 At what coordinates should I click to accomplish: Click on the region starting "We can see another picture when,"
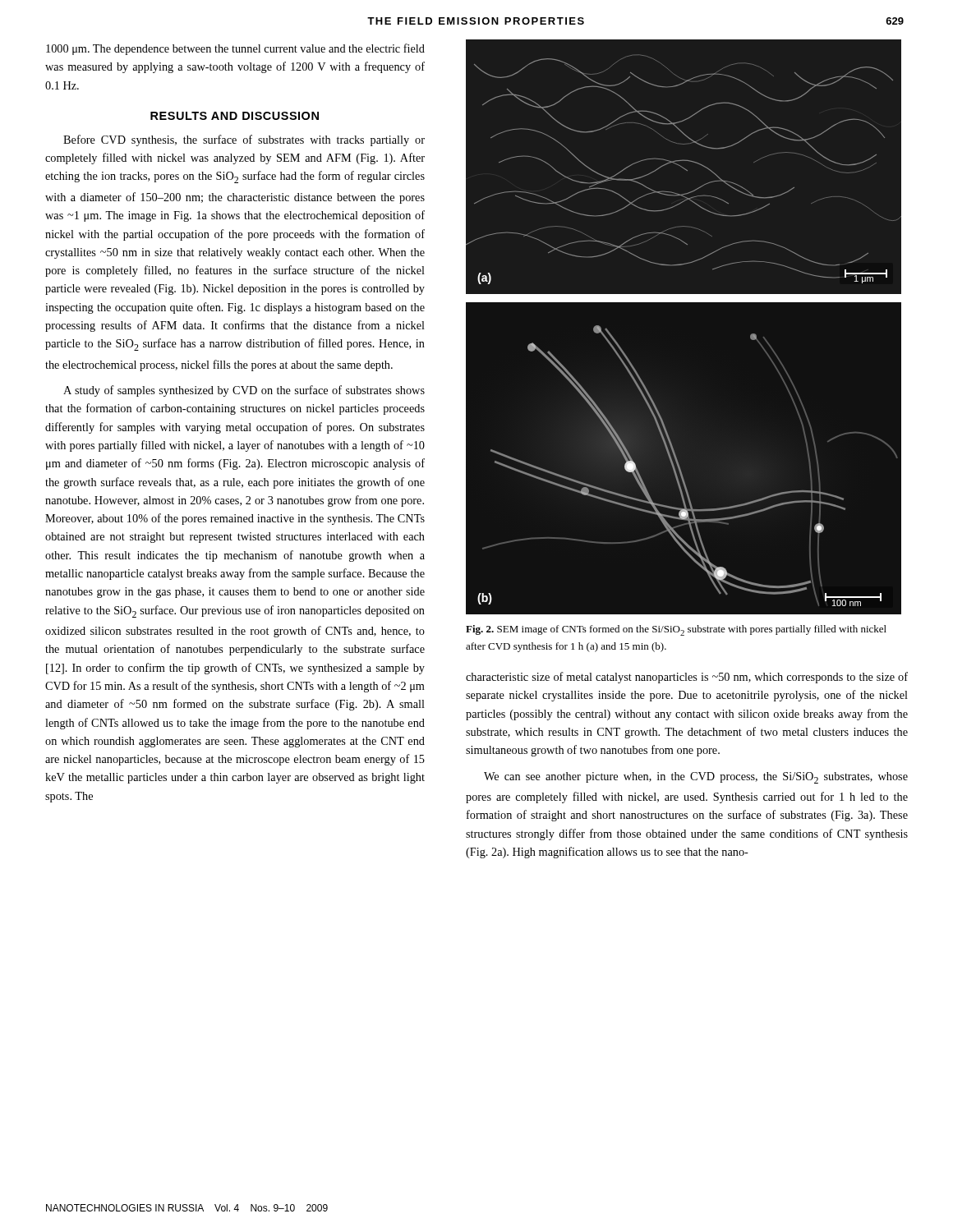(x=687, y=814)
